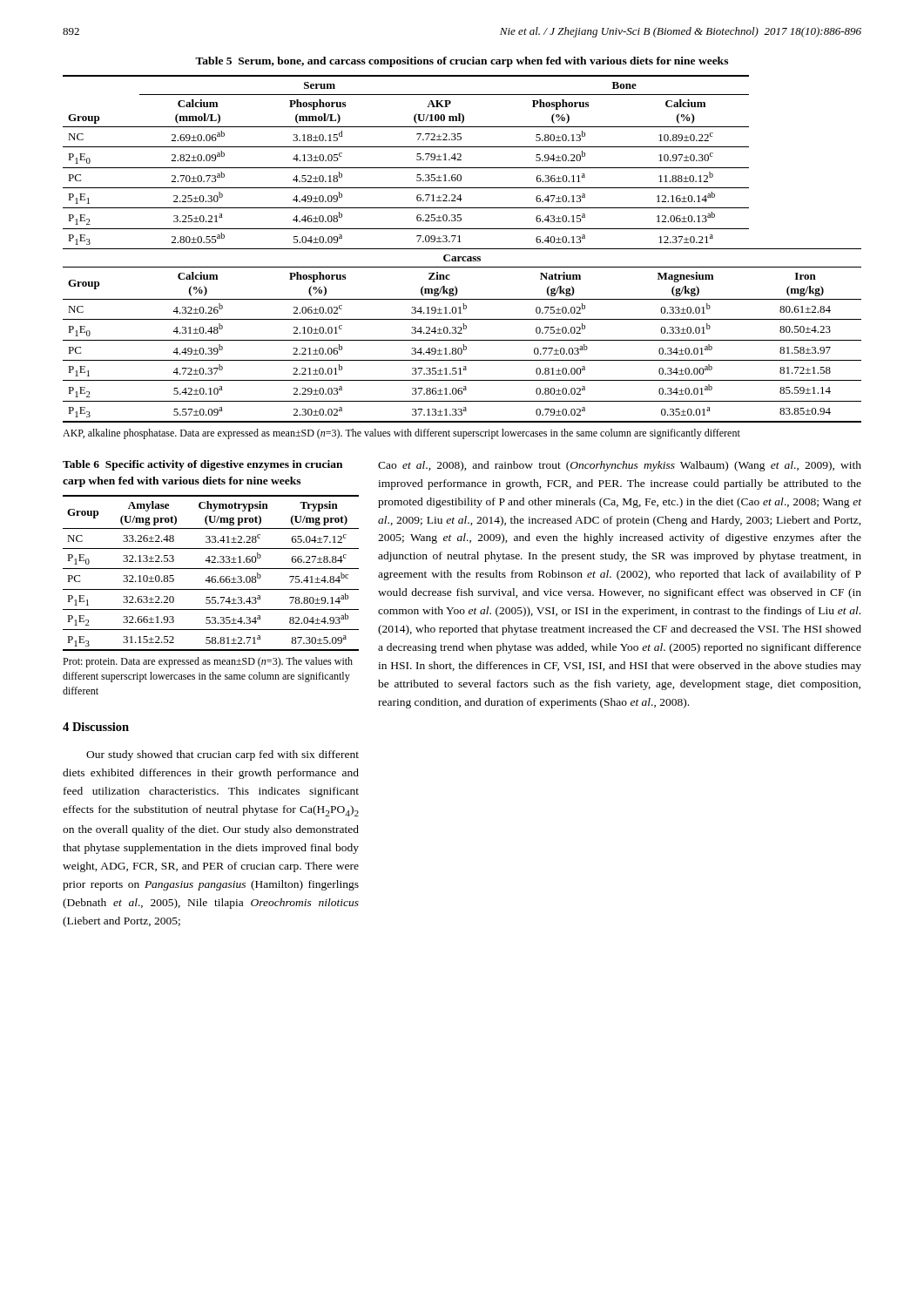
Task: Locate the block of text that opens with "AKP, alkaline phosphatase. Data are expressed"
Action: 401,433
